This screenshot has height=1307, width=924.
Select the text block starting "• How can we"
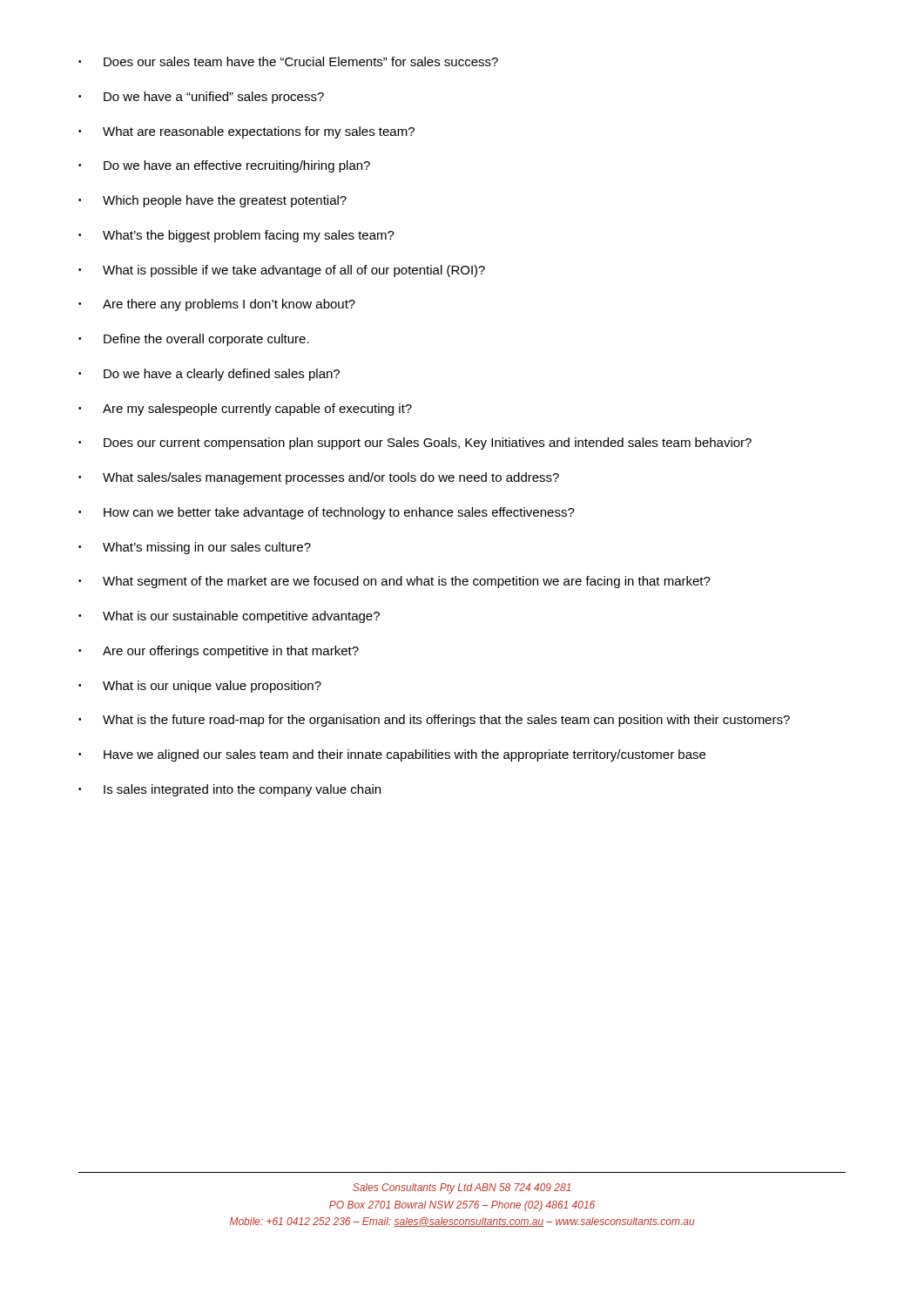pos(326,512)
